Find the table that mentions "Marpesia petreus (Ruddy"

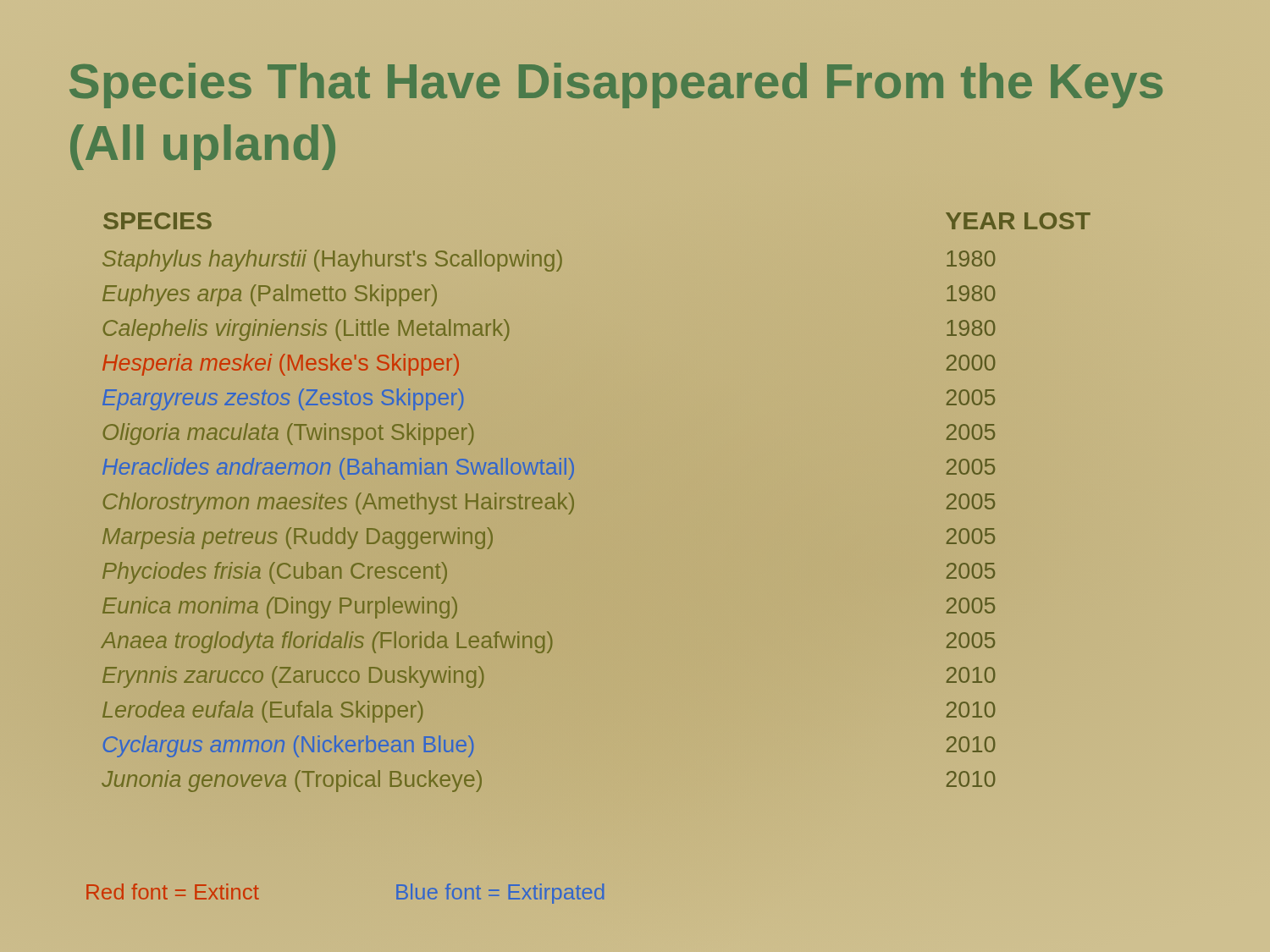(x=660, y=500)
